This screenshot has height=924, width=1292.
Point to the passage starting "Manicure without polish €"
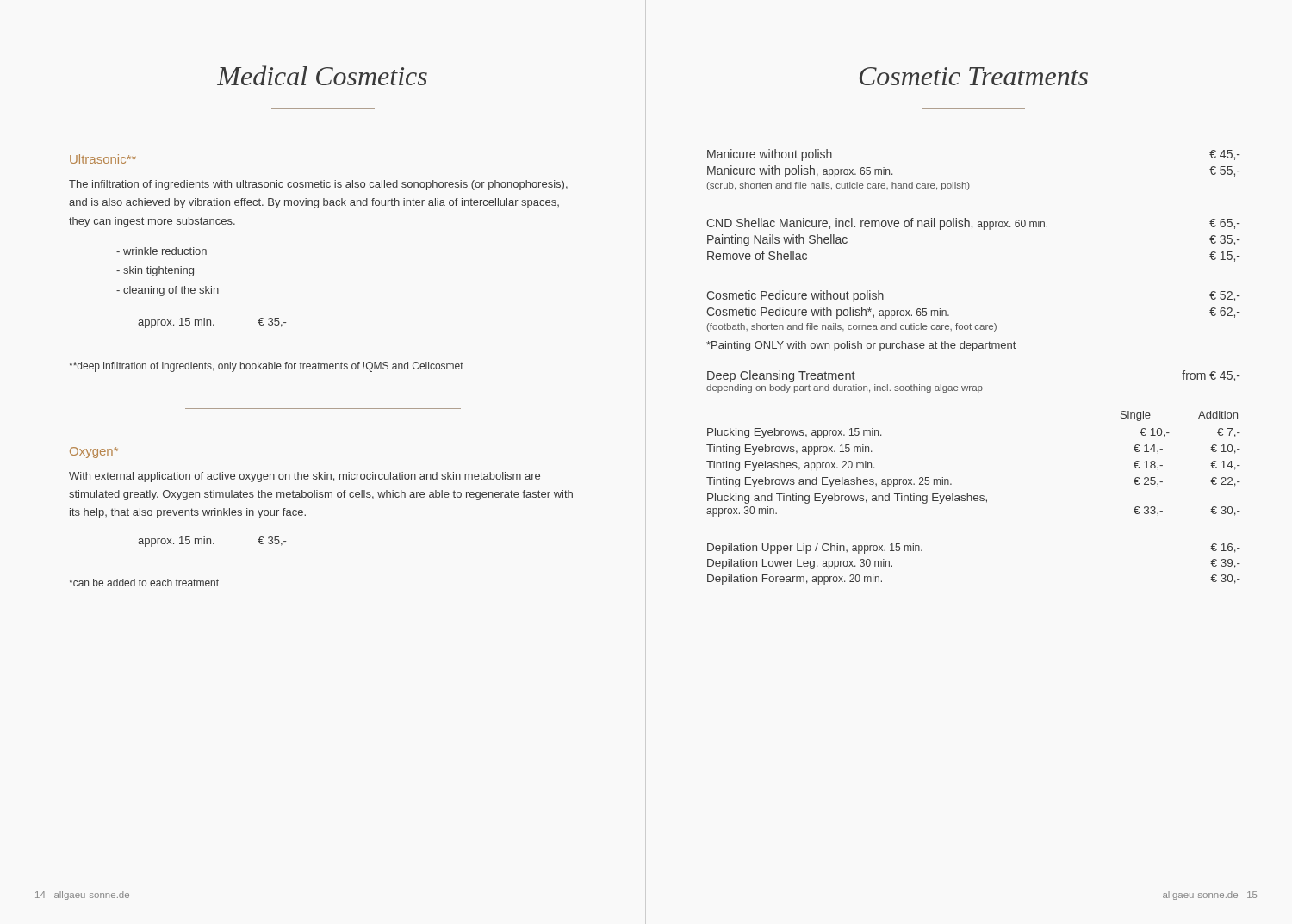tap(764, 155)
